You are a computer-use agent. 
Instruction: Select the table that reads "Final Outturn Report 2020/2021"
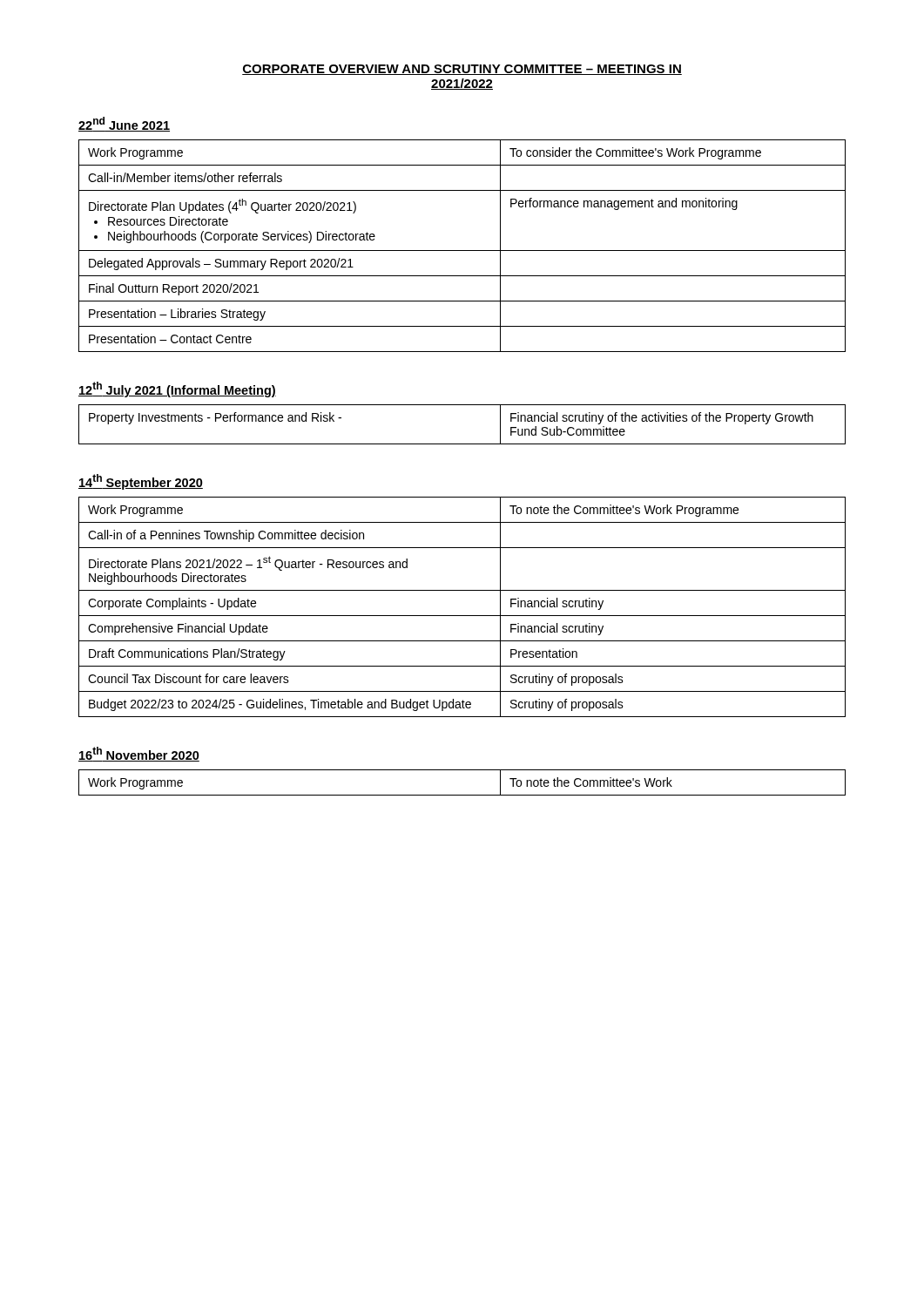[462, 246]
